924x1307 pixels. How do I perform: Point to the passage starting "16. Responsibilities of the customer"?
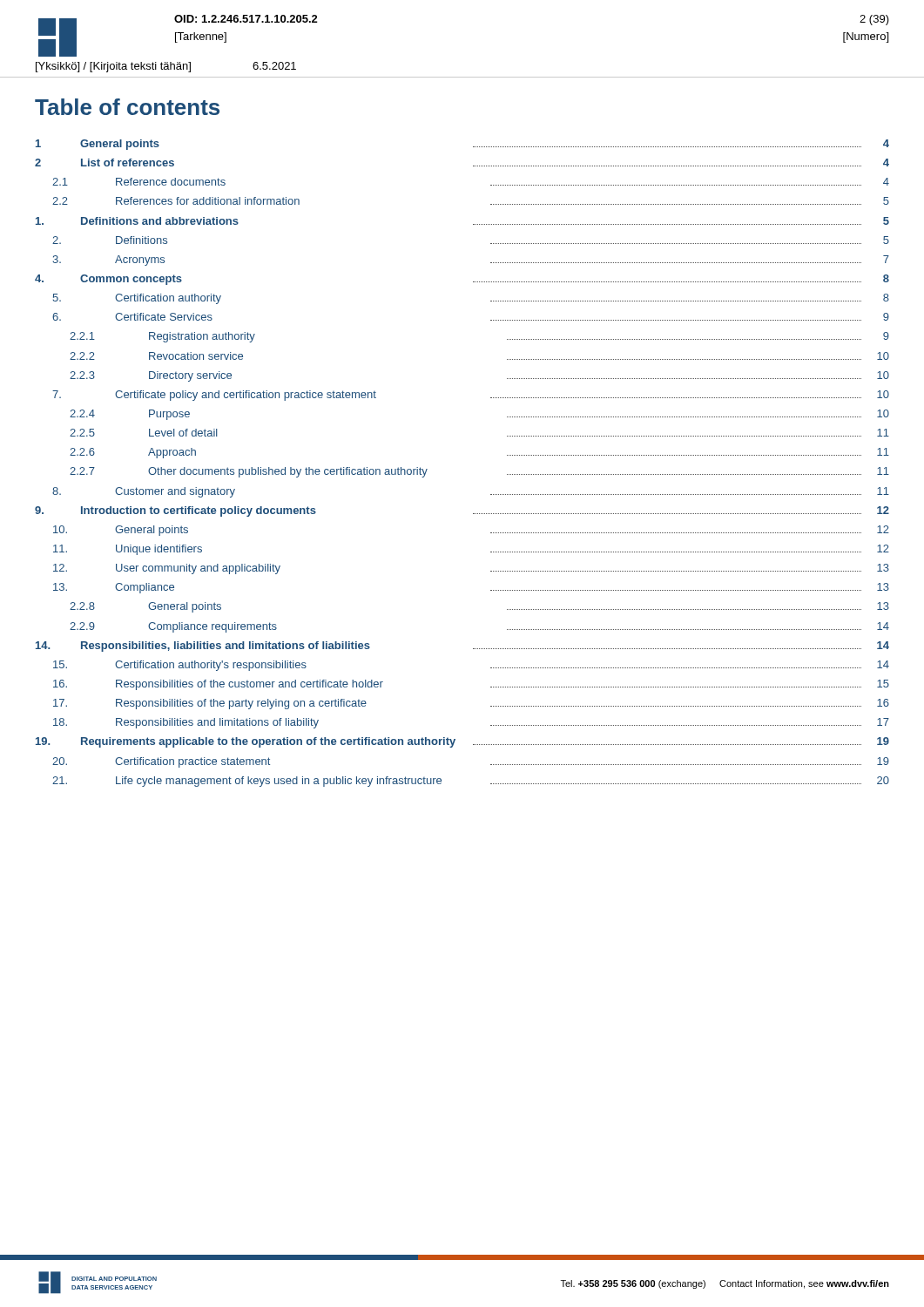pos(63,684)
